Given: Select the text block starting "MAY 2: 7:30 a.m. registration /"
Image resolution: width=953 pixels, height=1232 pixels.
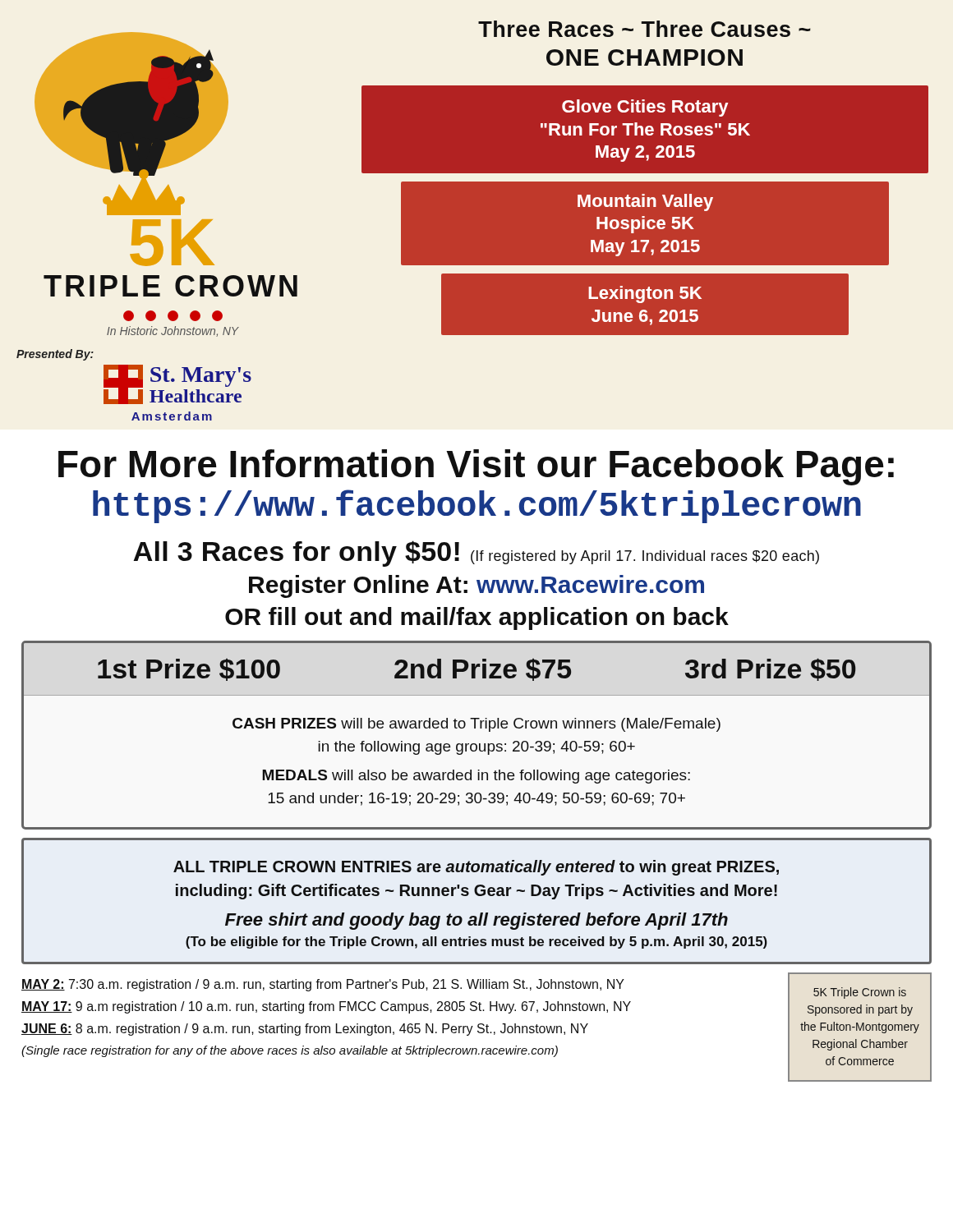Looking at the screenshot, I should click(323, 985).
